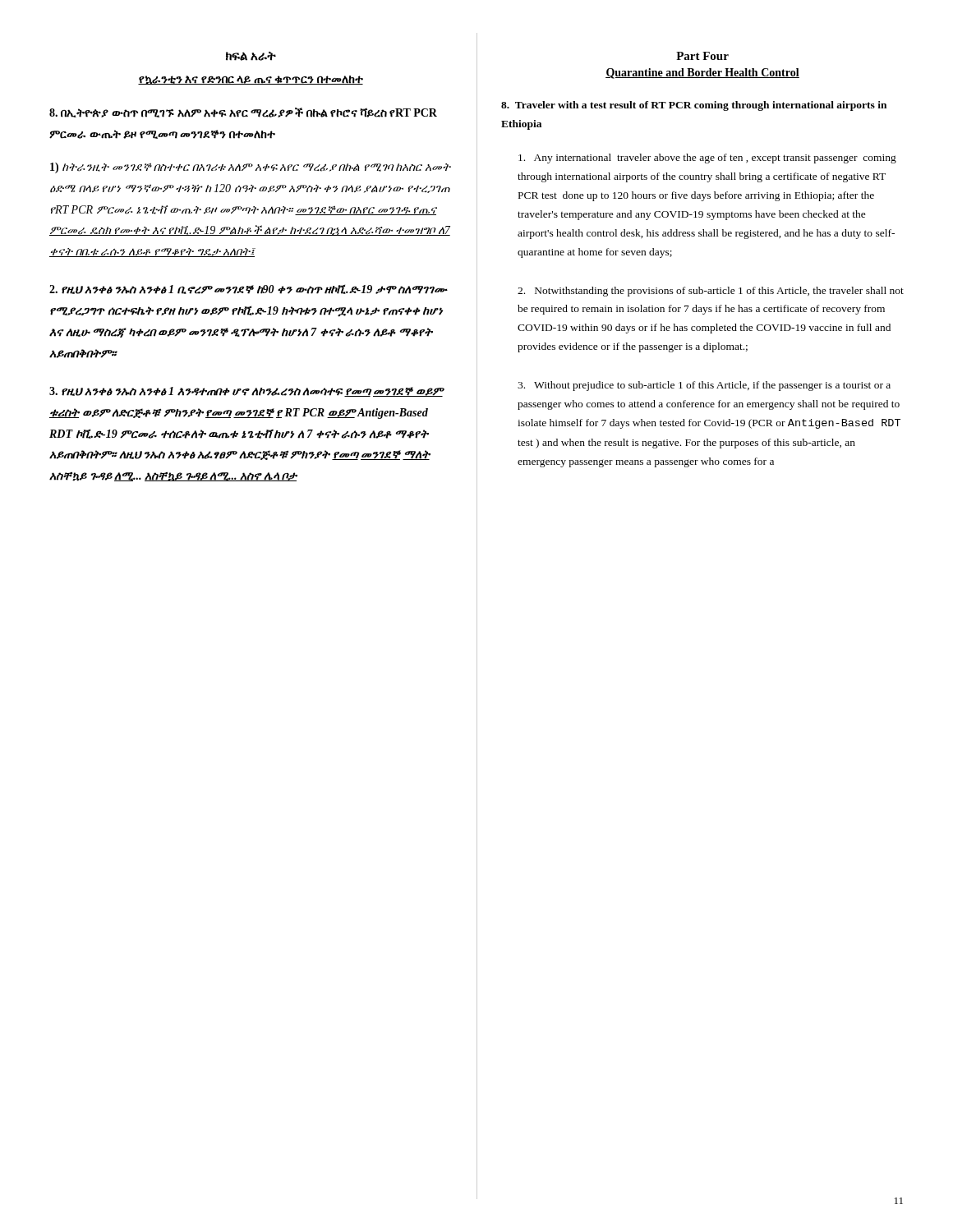
Task: Locate the element starting "3. Without prejudice"
Action: coord(709,423)
